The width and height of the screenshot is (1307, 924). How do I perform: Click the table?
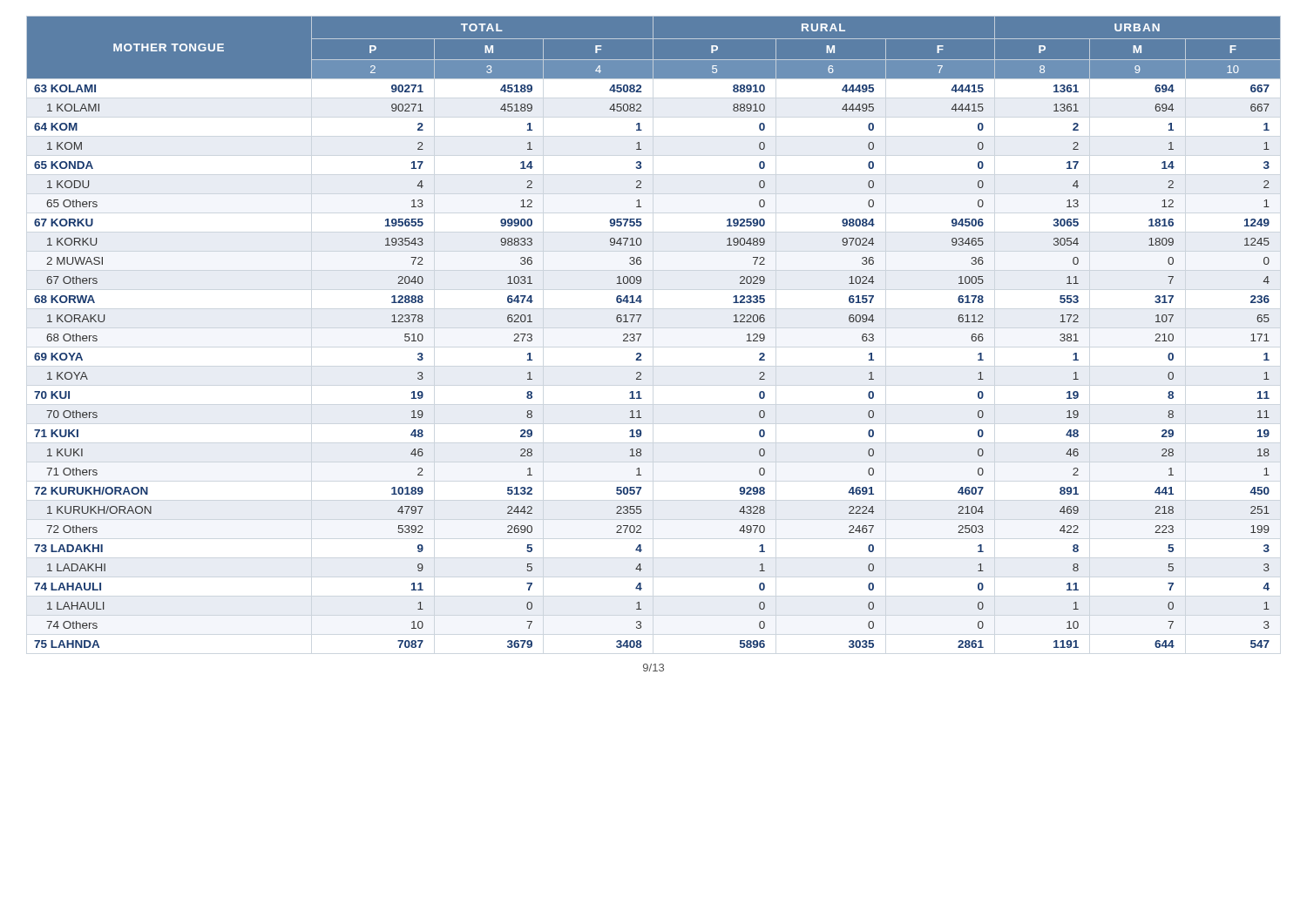point(654,335)
